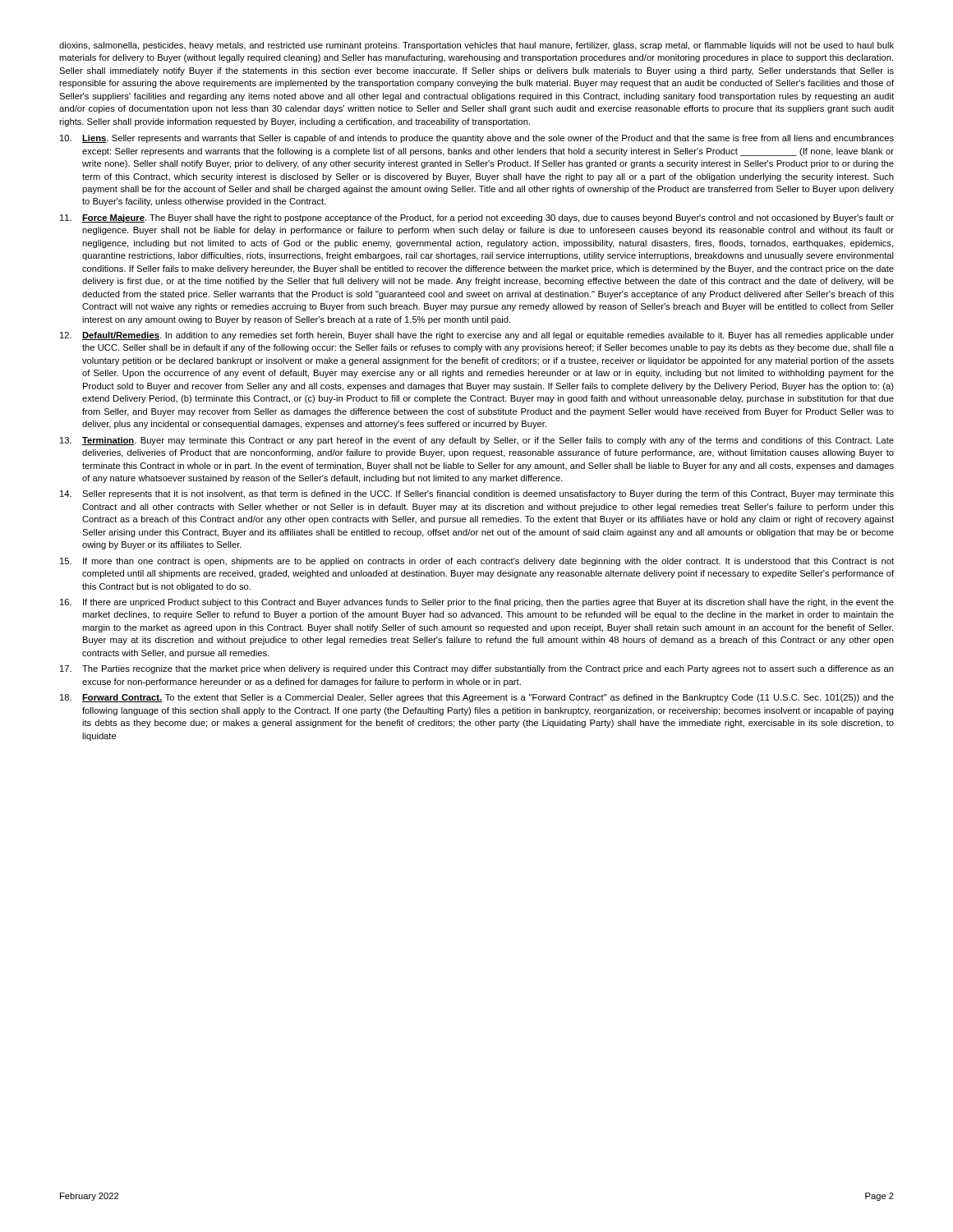
Task: Select the text starting "17. The Parties recognize that the market"
Action: 476,676
